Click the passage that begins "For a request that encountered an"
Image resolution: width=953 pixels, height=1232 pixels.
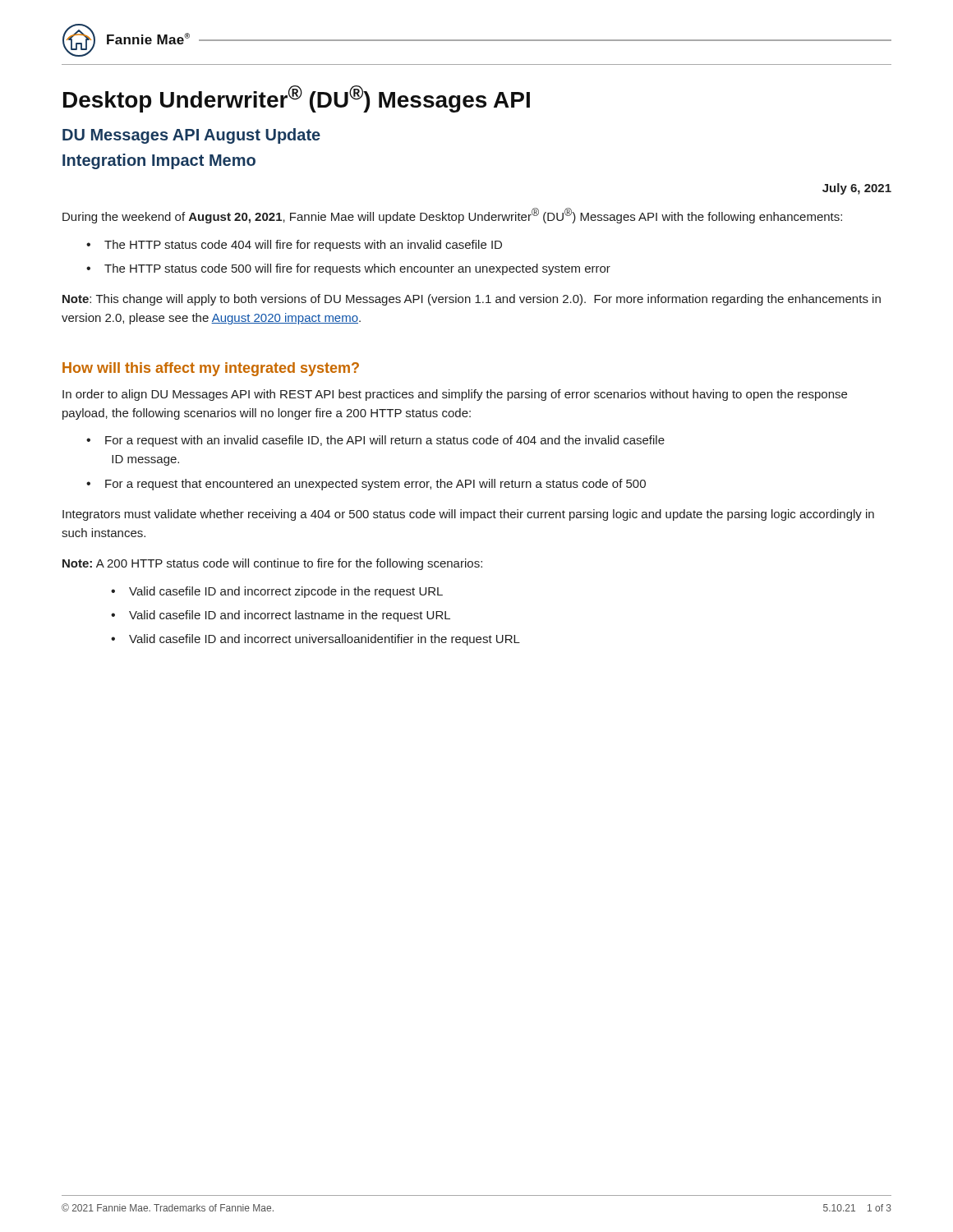tap(375, 483)
